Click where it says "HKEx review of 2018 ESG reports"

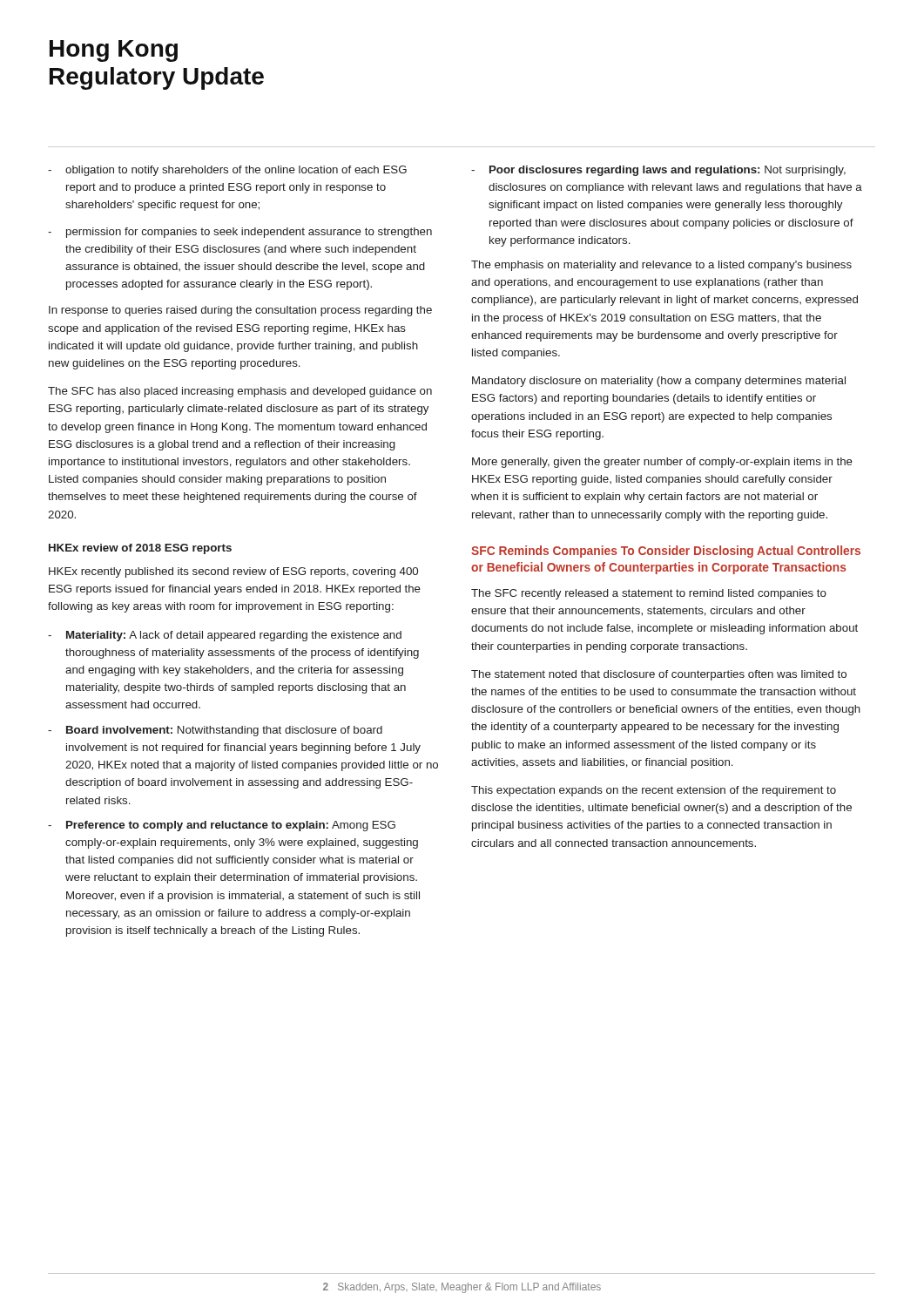140,548
